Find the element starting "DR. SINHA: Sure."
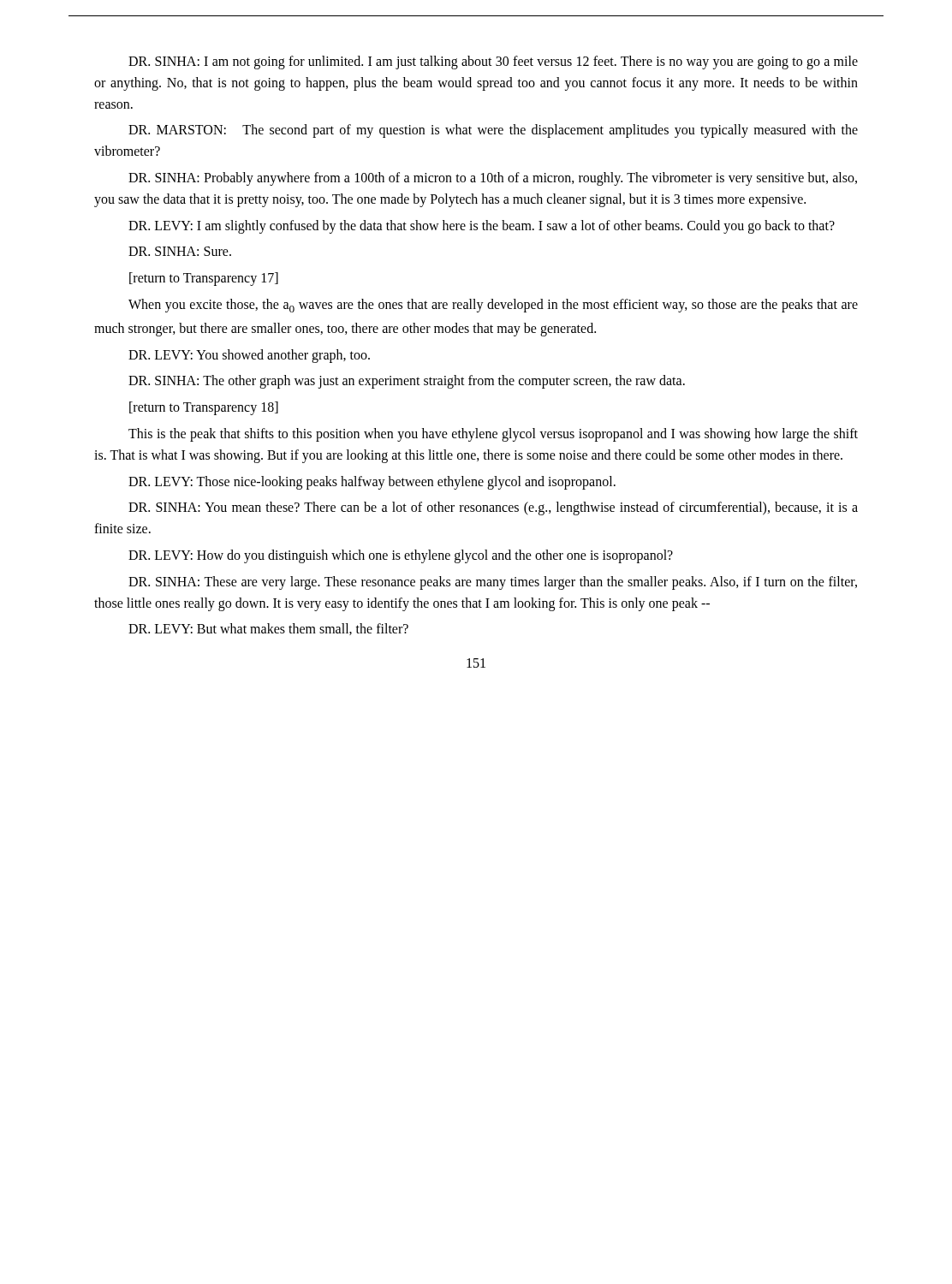Screen dimensions: 1284x952 pos(180,252)
